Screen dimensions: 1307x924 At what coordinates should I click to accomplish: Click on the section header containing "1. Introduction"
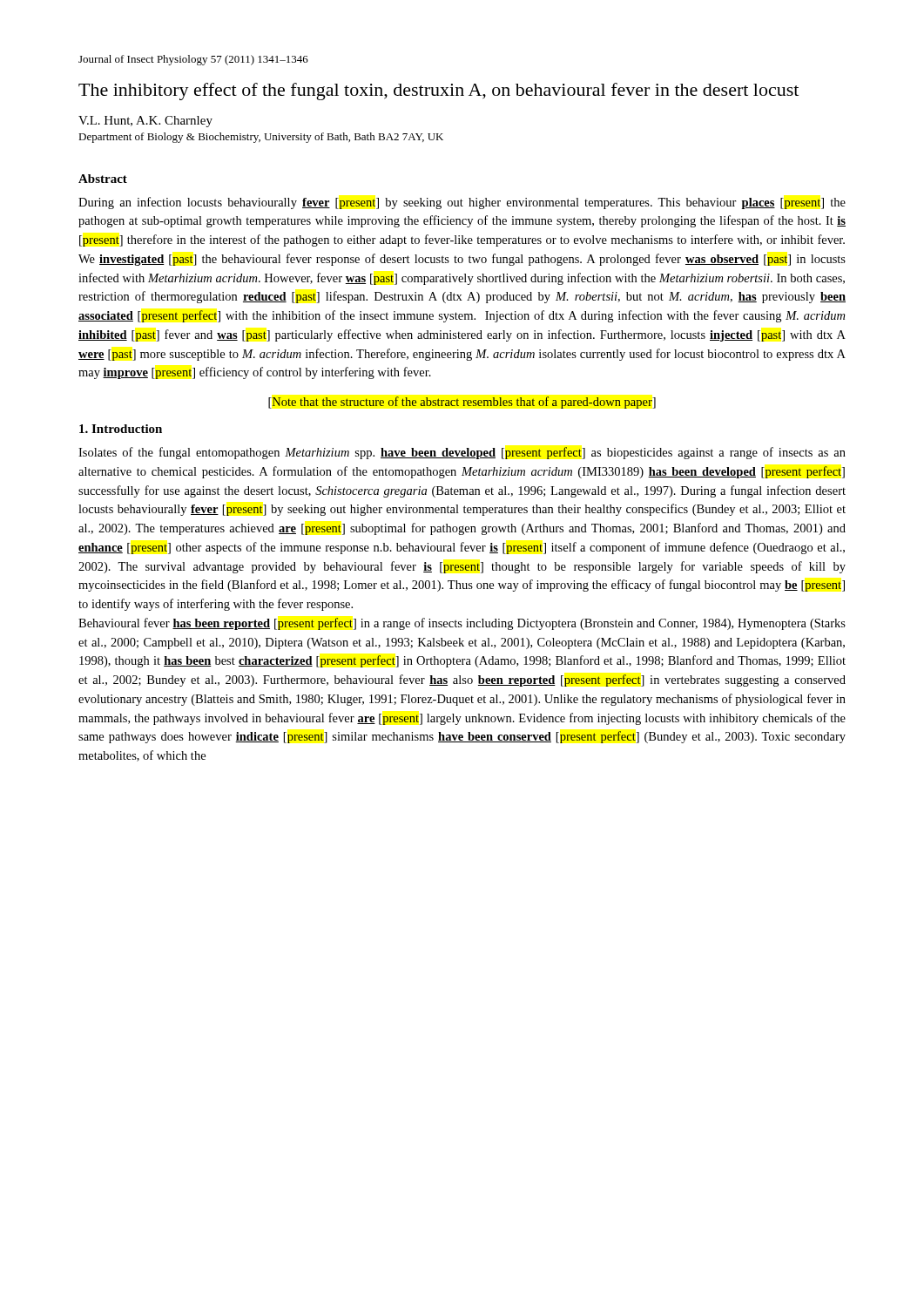120,429
